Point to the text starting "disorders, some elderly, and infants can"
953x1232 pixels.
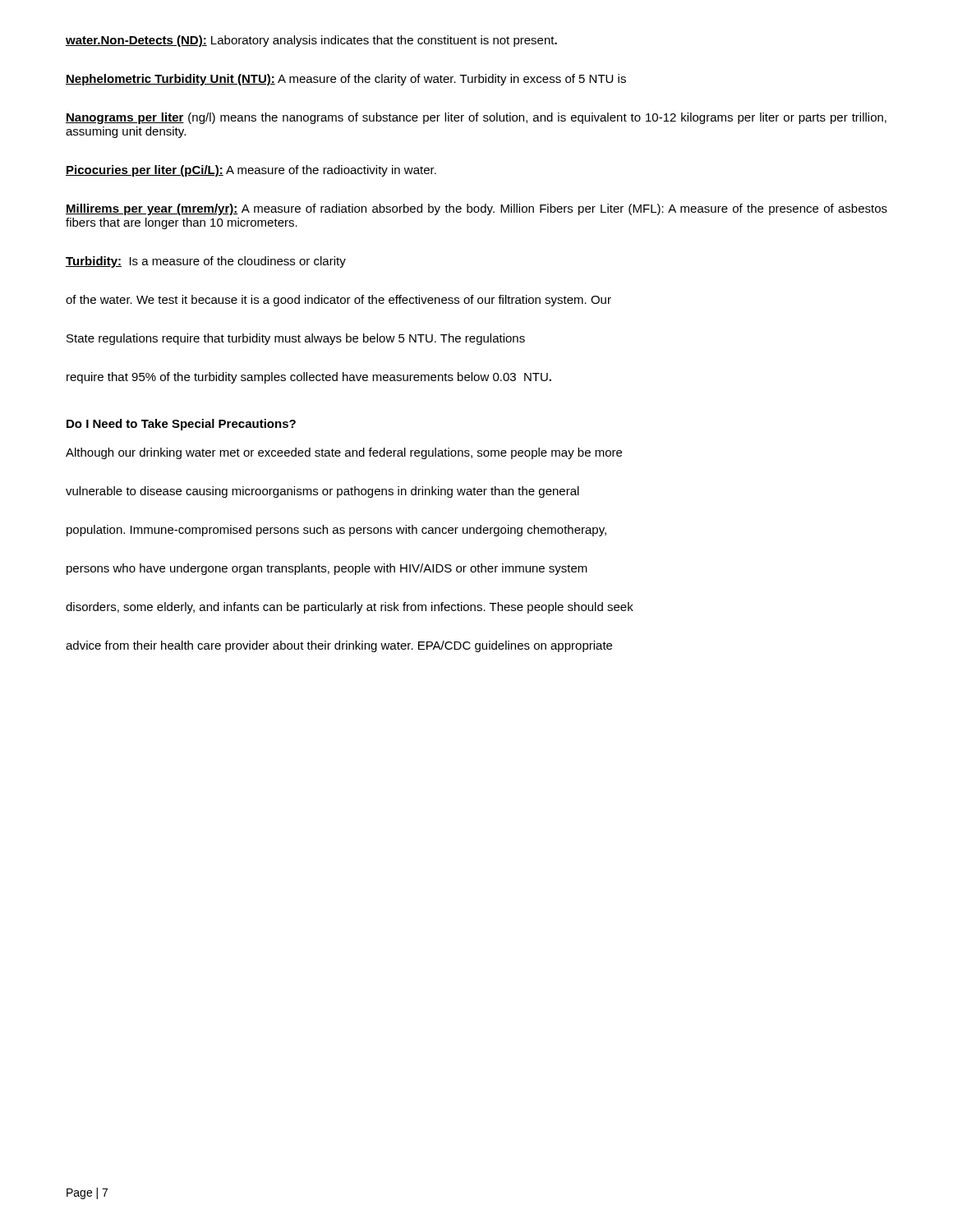(x=349, y=607)
